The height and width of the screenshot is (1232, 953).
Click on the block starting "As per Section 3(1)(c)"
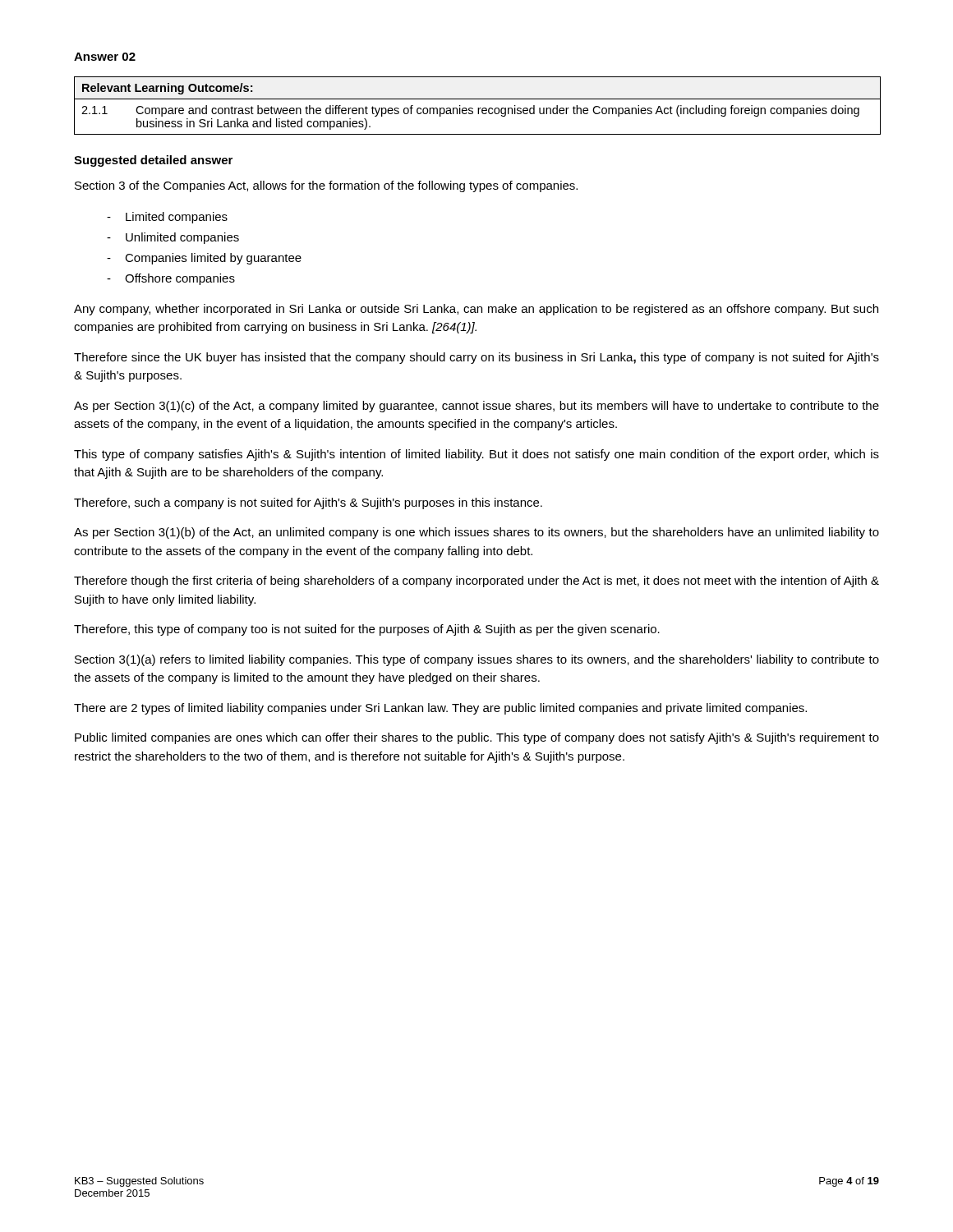[476, 414]
